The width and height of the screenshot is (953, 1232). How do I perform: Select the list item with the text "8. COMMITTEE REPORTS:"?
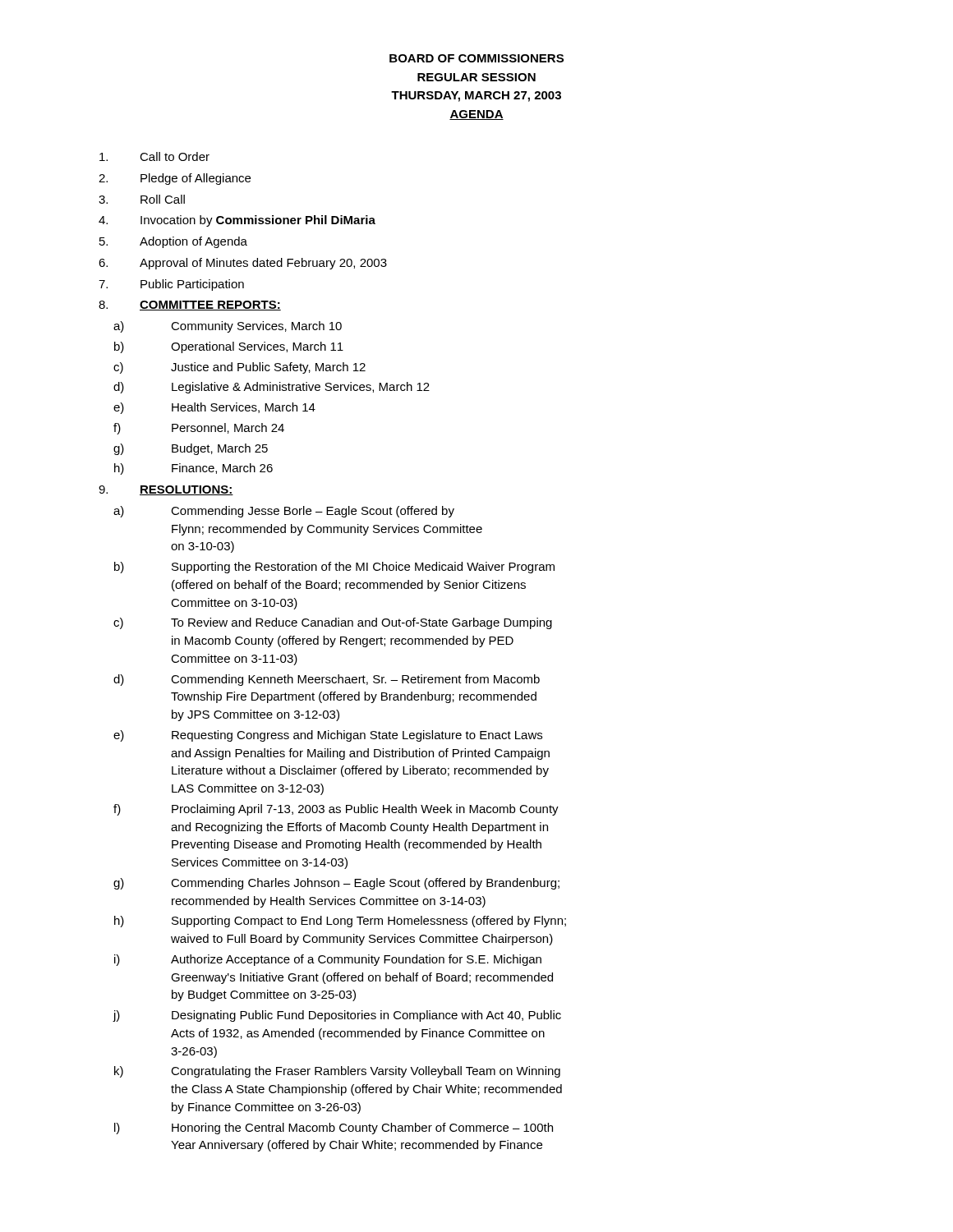click(190, 306)
